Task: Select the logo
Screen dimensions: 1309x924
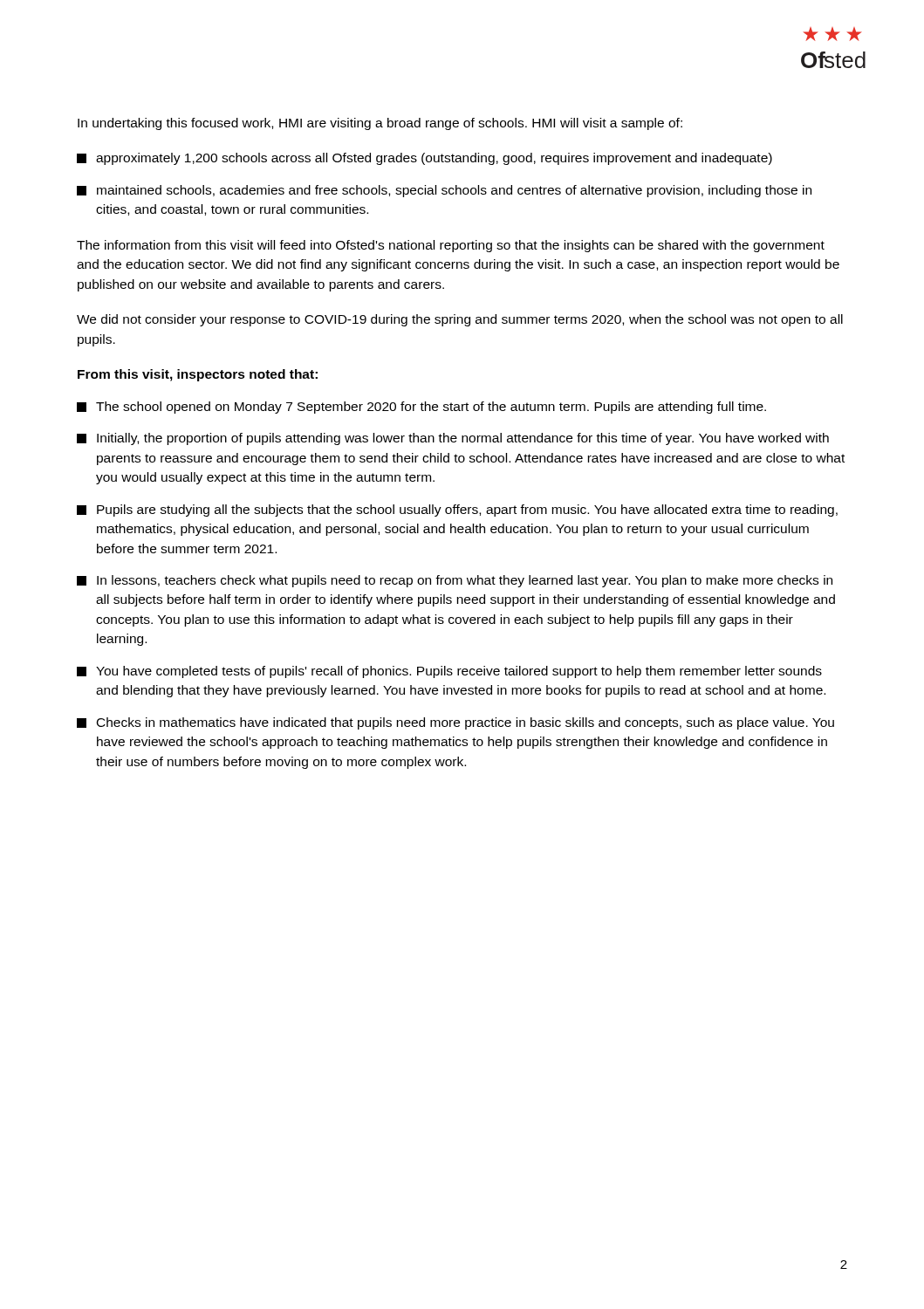Action: (x=839, y=59)
